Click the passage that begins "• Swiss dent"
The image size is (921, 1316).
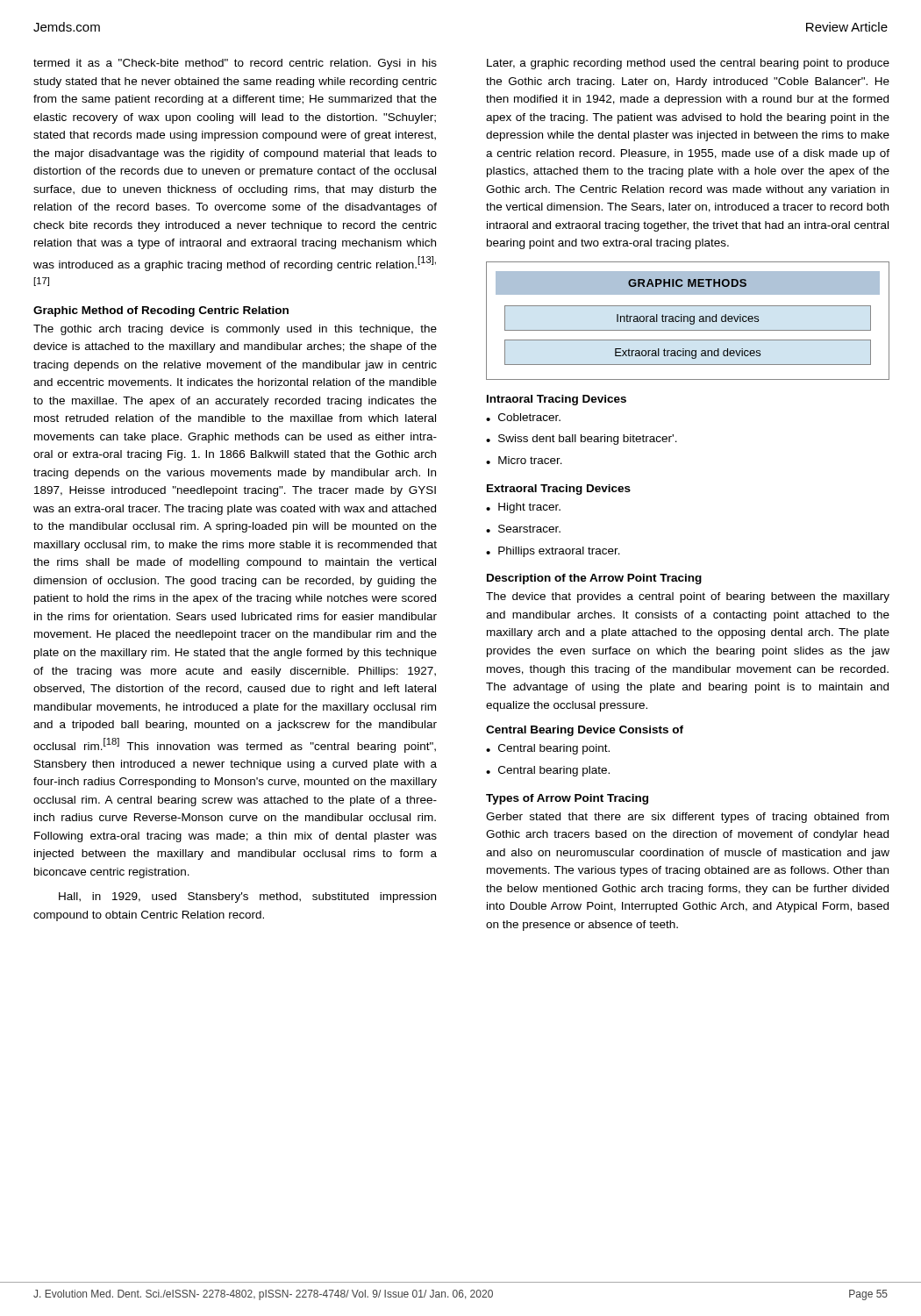point(582,441)
